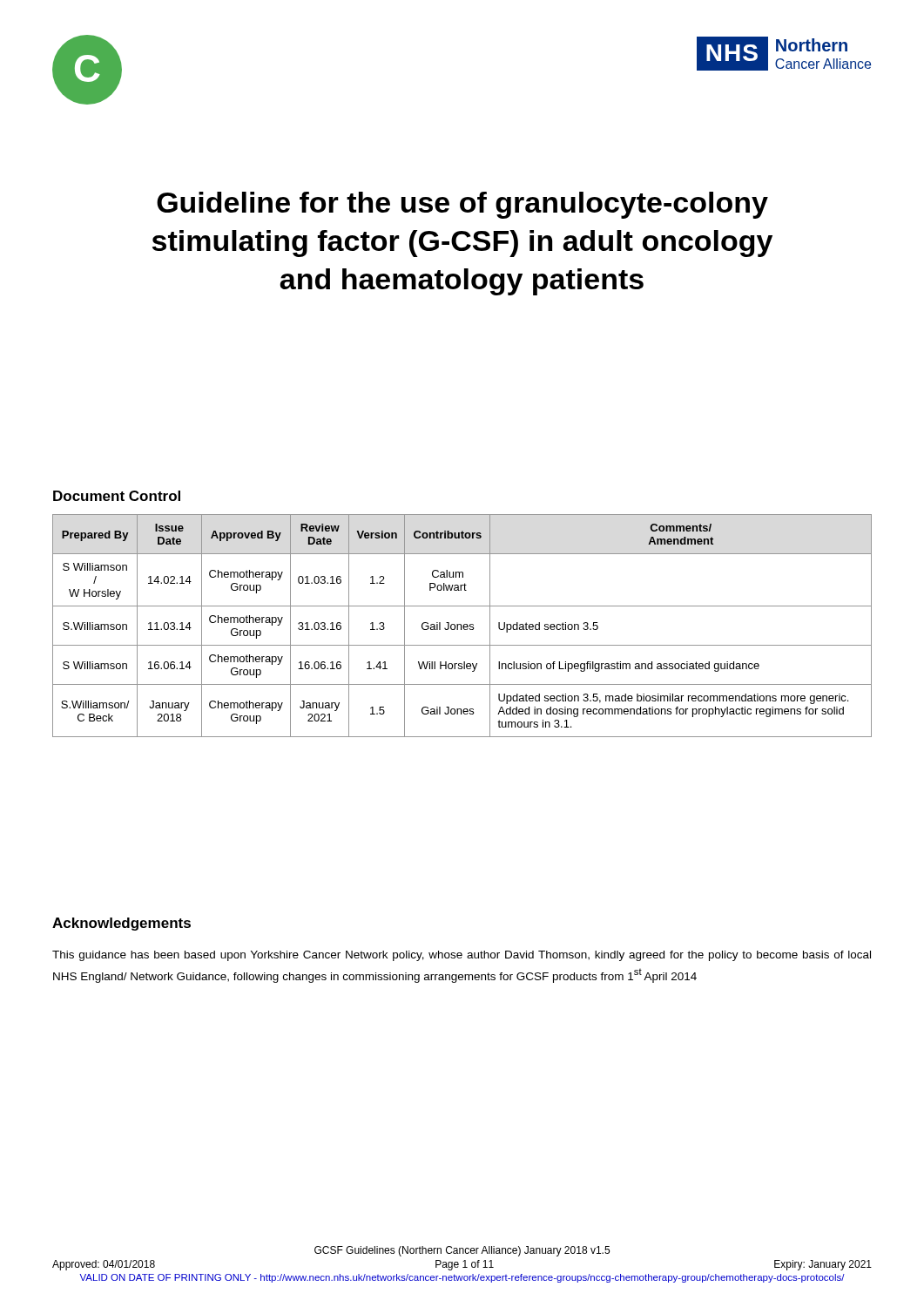Viewport: 924px width, 1307px height.
Task: Click on the text block starting "This guidance has been"
Action: [x=462, y=965]
